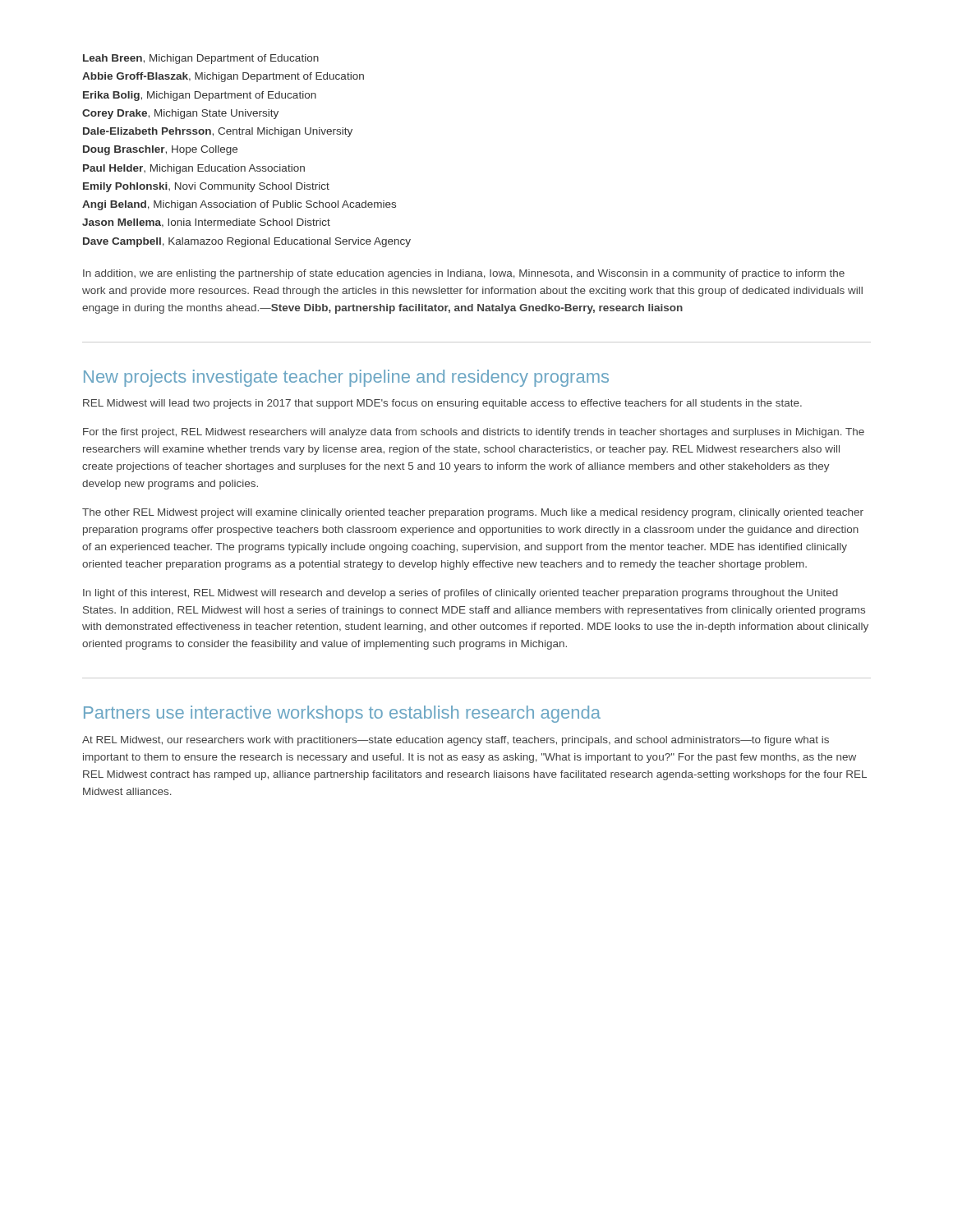Click on the text block that says "REL Midwest will lead two projects"
Image resolution: width=953 pixels, height=1232 pixels.
pos(476,404)
